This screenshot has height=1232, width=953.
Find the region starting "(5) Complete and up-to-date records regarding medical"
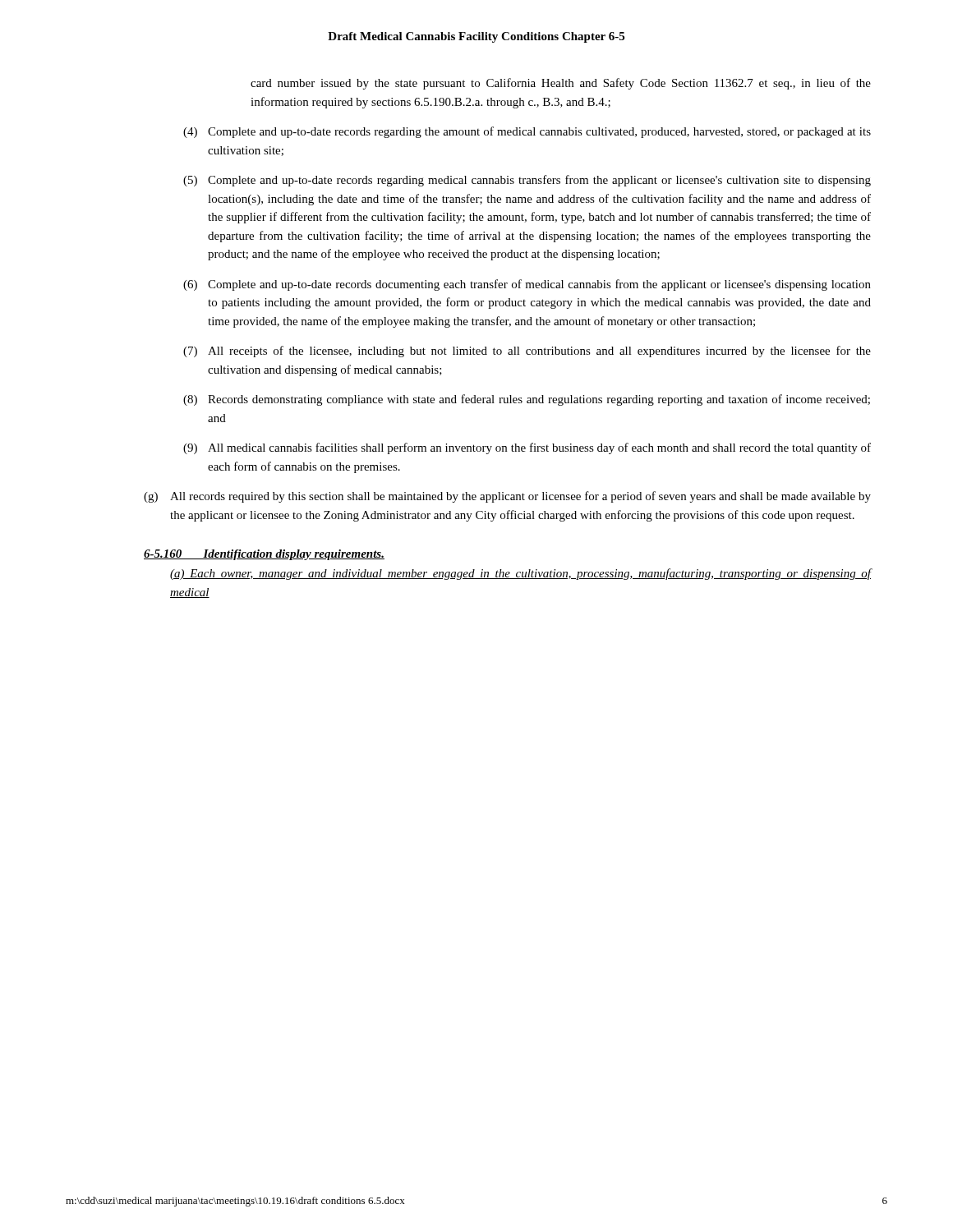527,217
